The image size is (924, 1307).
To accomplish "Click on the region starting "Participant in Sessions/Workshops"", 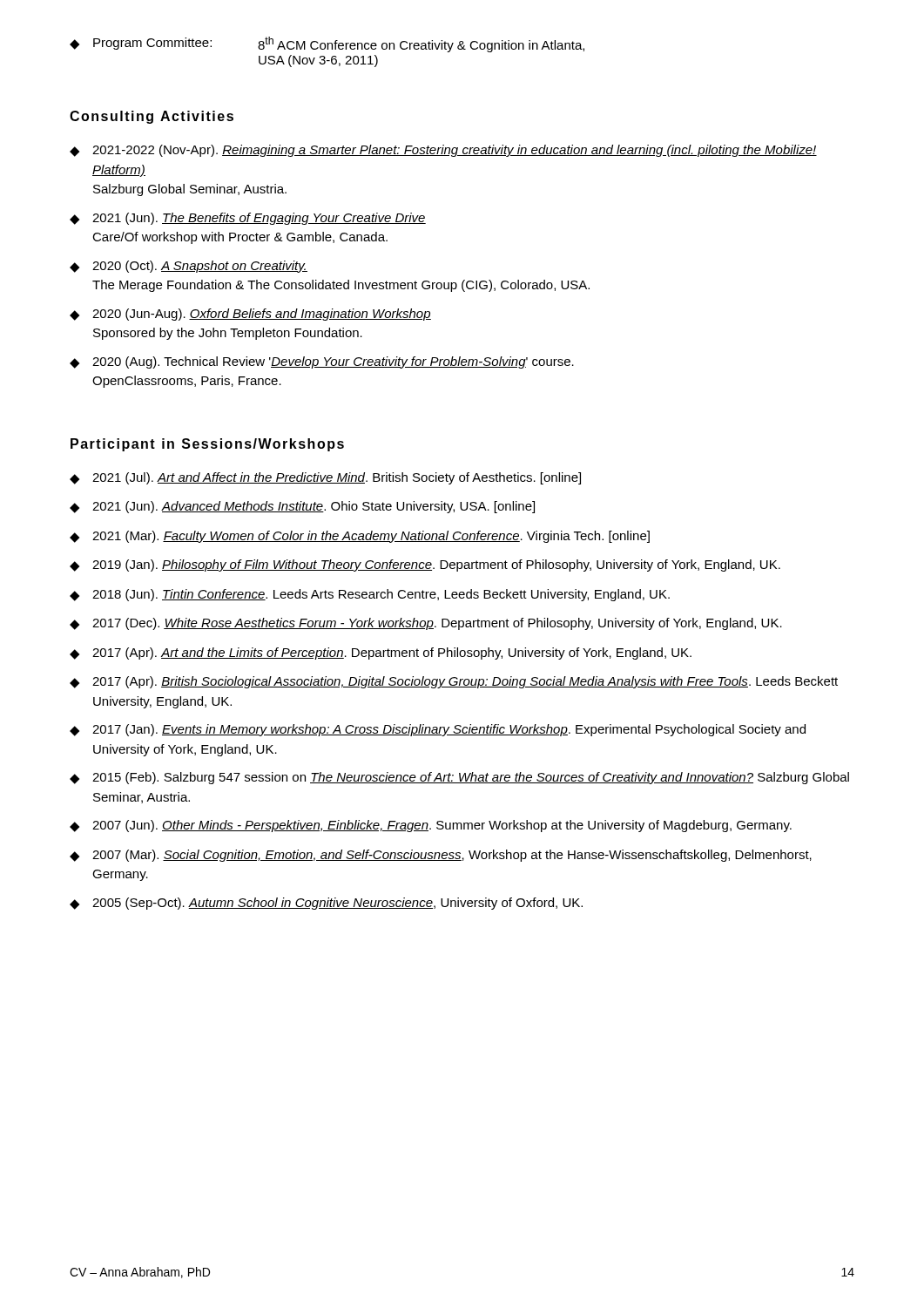I will pos(208,444).
